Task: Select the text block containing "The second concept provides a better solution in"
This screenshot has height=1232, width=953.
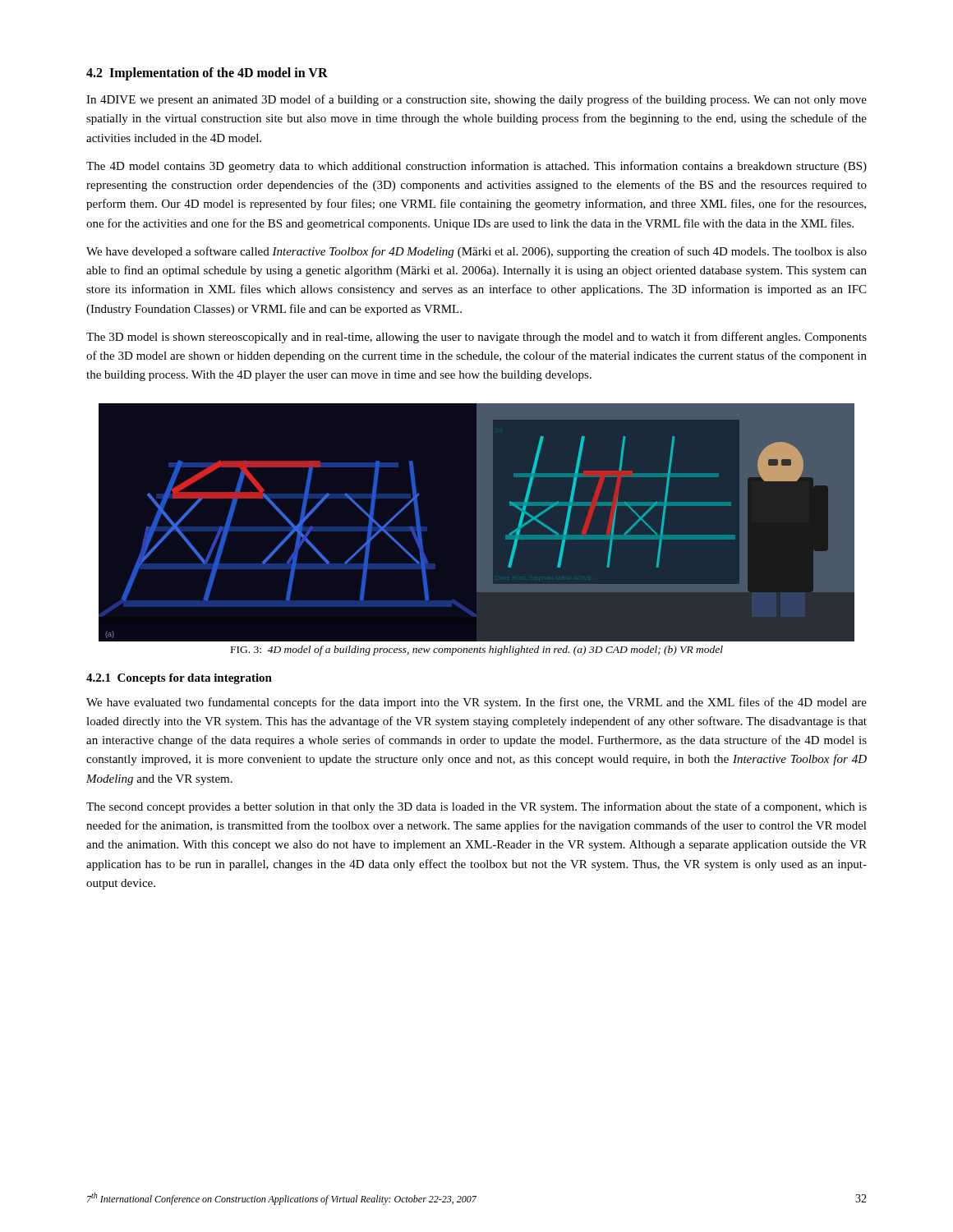Action: (476, 845)
